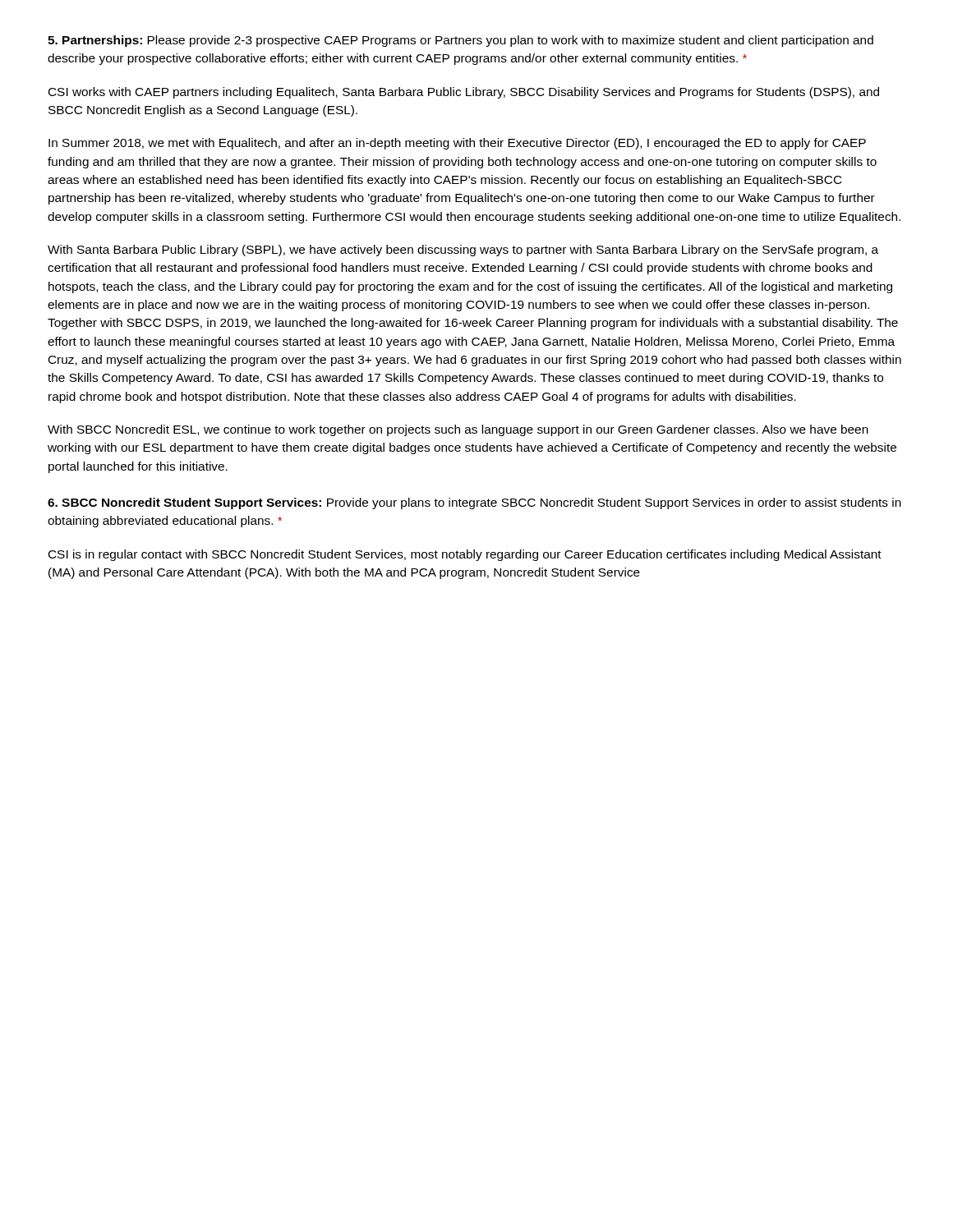Click on the text block that says "With SBCC Noncredit"
Viewport: 953px width, 1232px height.
[472, 447]
